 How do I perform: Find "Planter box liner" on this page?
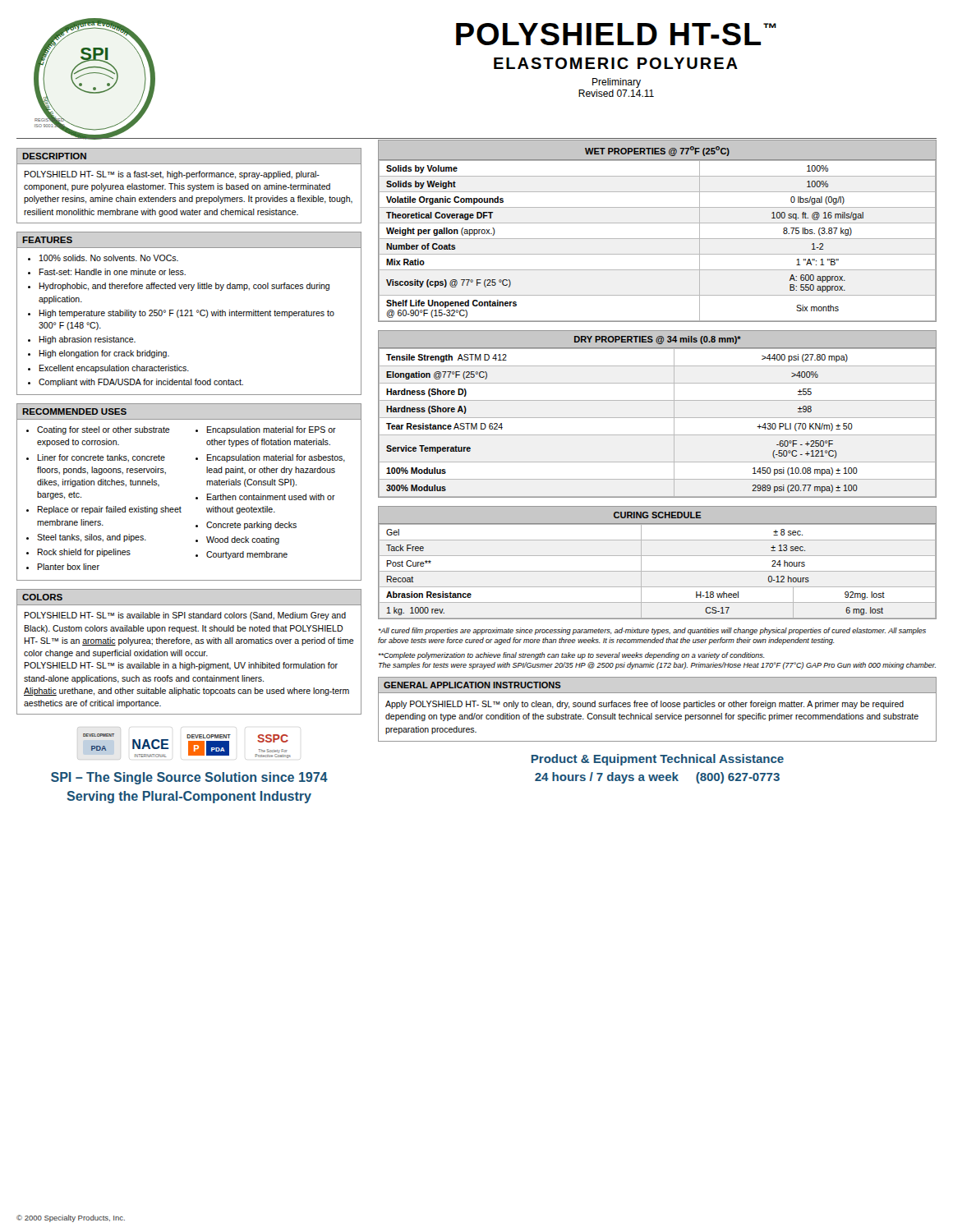tap(68, 567)
